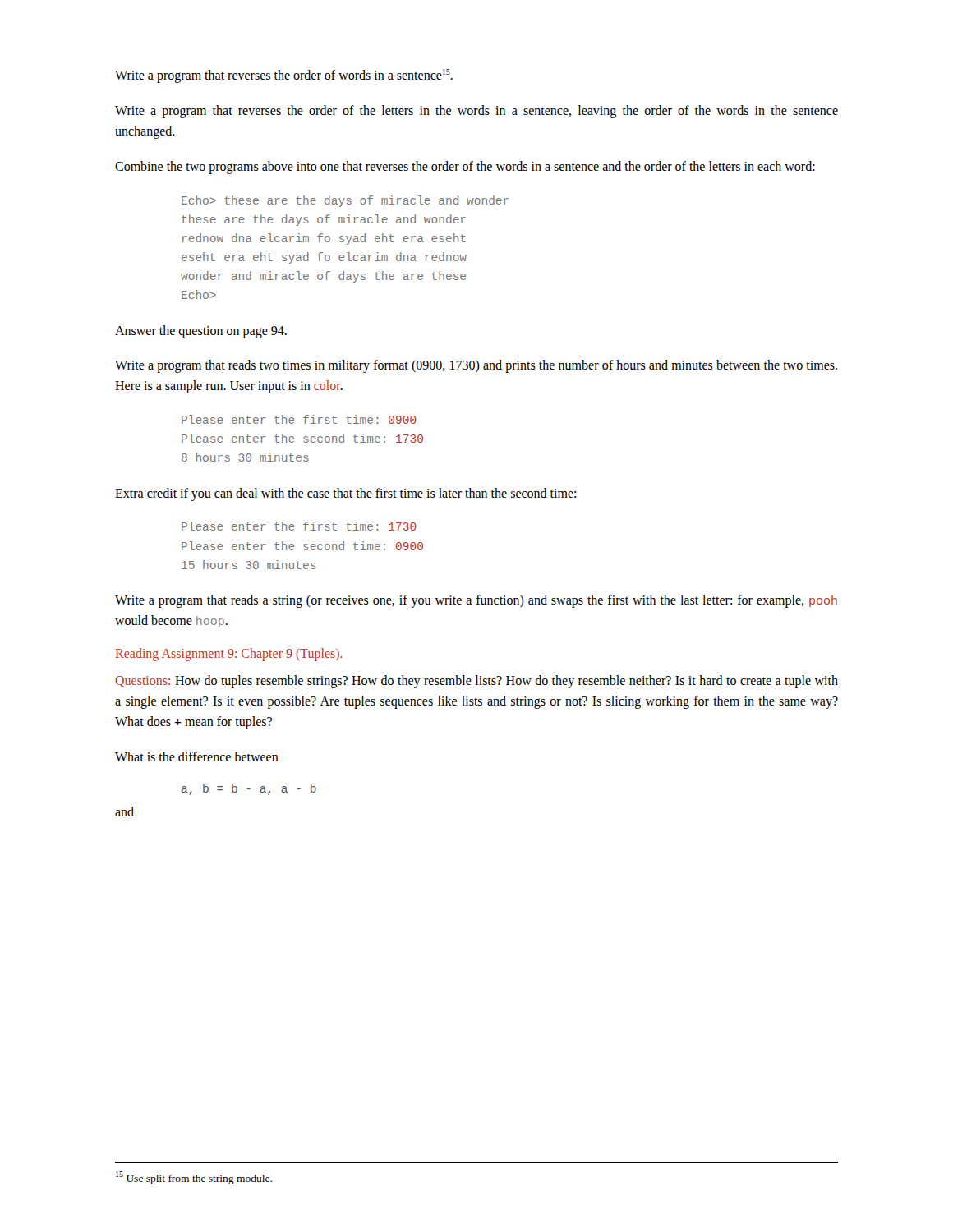The image size is (953, 1232).
Task: Select the block starting "Answer the question on page"
Action: click(201, 330)
